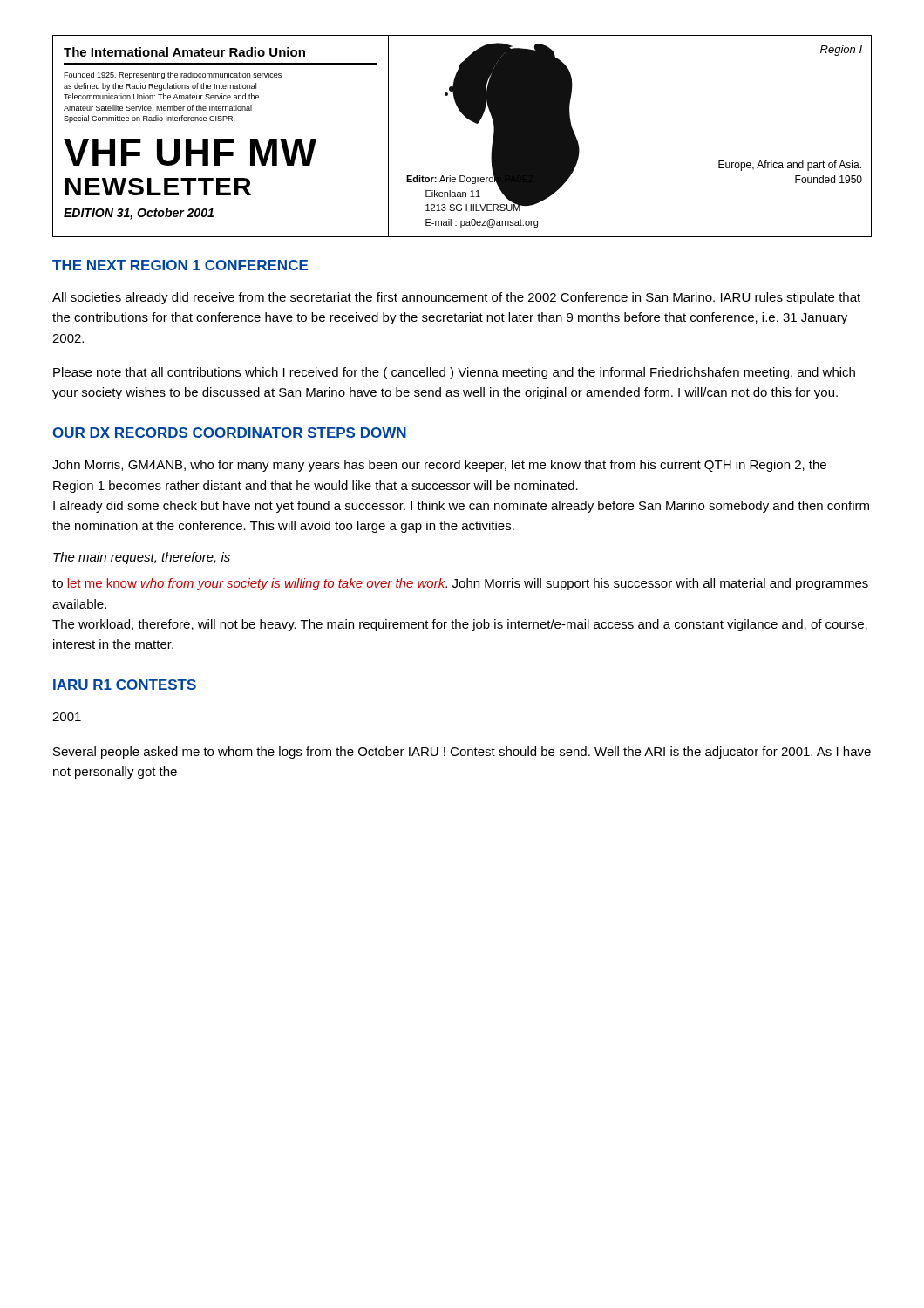Locate the section header that opens with "THE NEXT REGION"
Viewport: 924px width, 1308px height.
pos(180,266)
